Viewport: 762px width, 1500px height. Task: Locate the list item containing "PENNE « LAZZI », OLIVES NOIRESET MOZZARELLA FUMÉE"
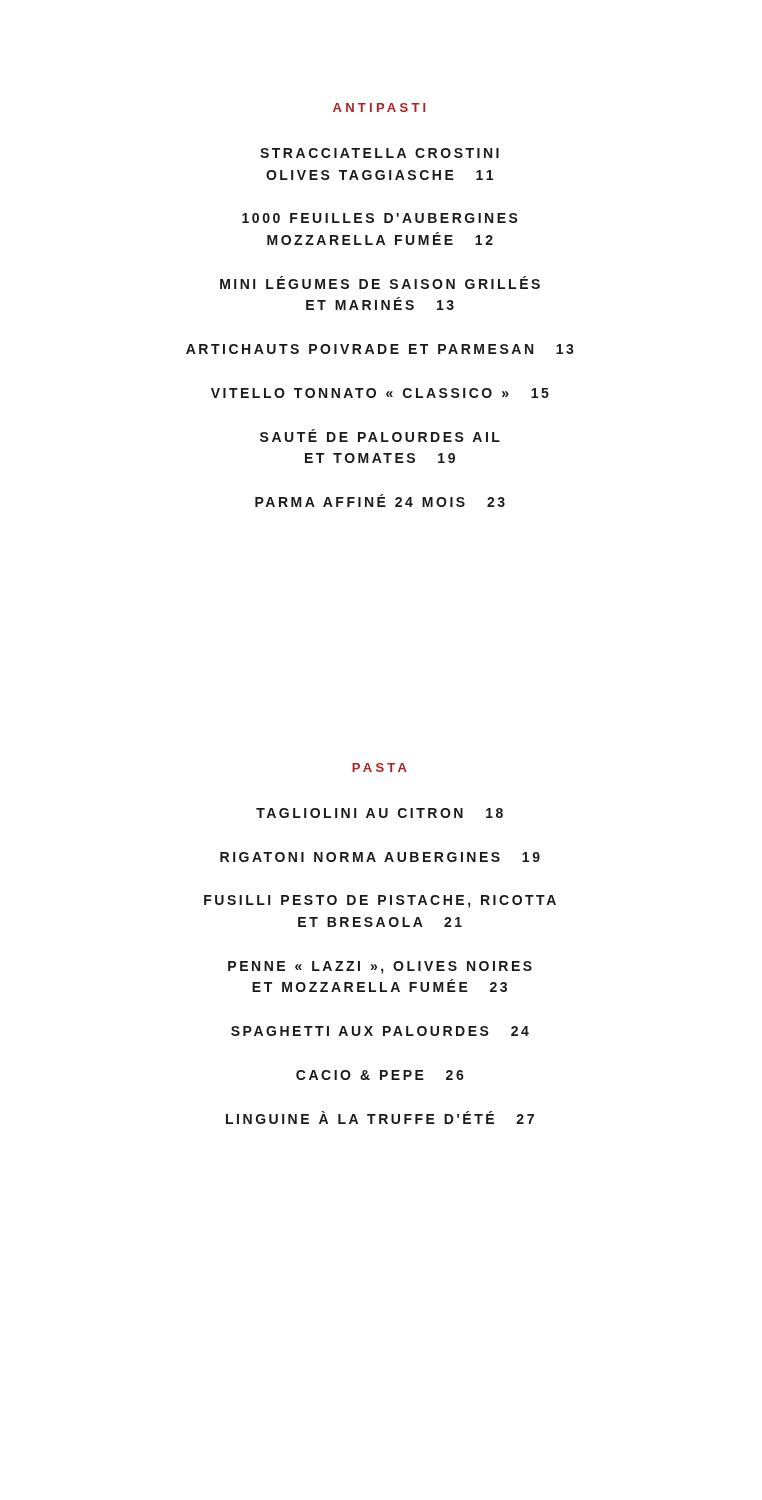pyautogui.click(x=381, y=977)
